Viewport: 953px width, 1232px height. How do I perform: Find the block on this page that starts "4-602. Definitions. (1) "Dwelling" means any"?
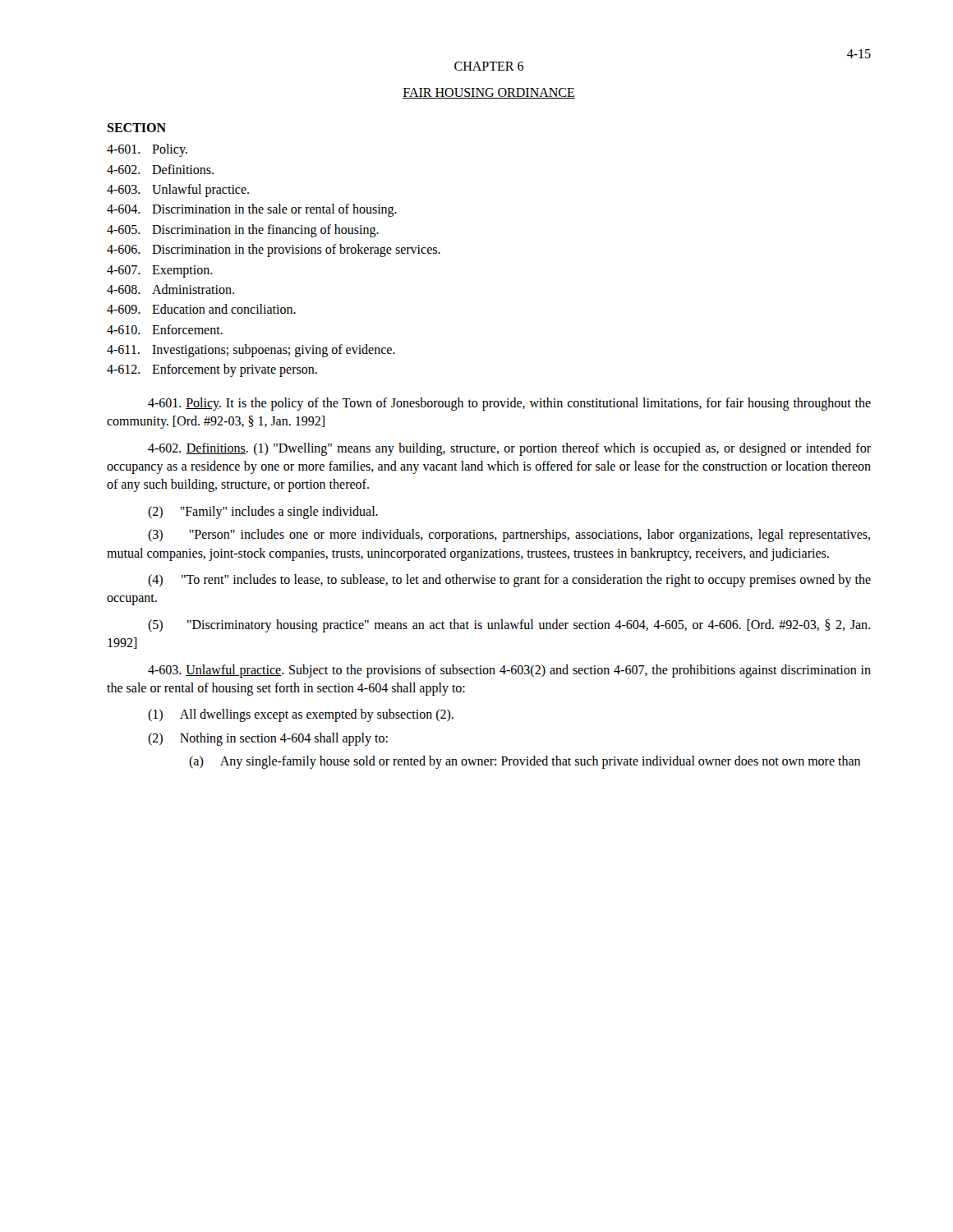point(489,466)
